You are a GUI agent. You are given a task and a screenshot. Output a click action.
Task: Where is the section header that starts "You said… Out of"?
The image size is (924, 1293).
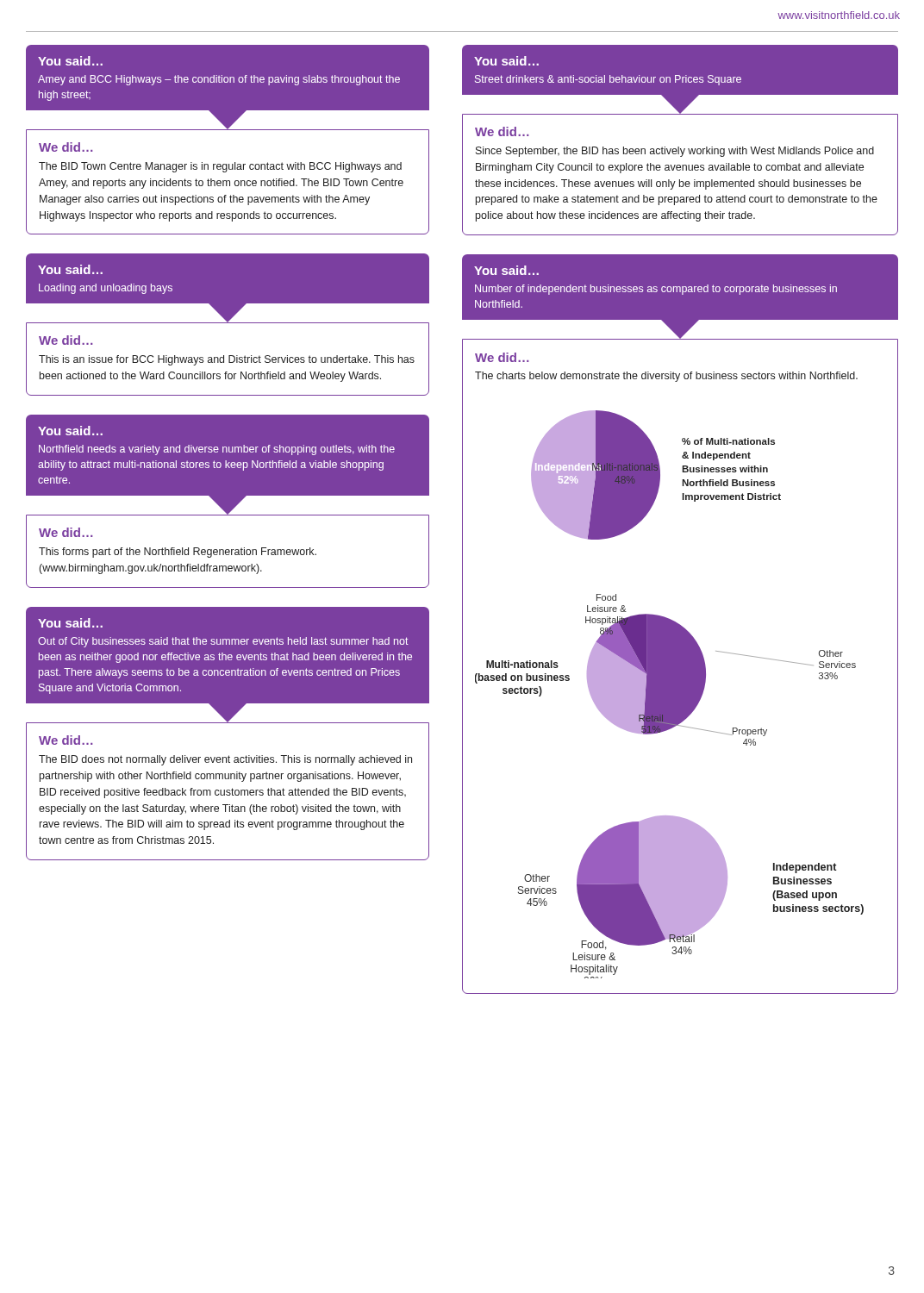tap(228, 656)
